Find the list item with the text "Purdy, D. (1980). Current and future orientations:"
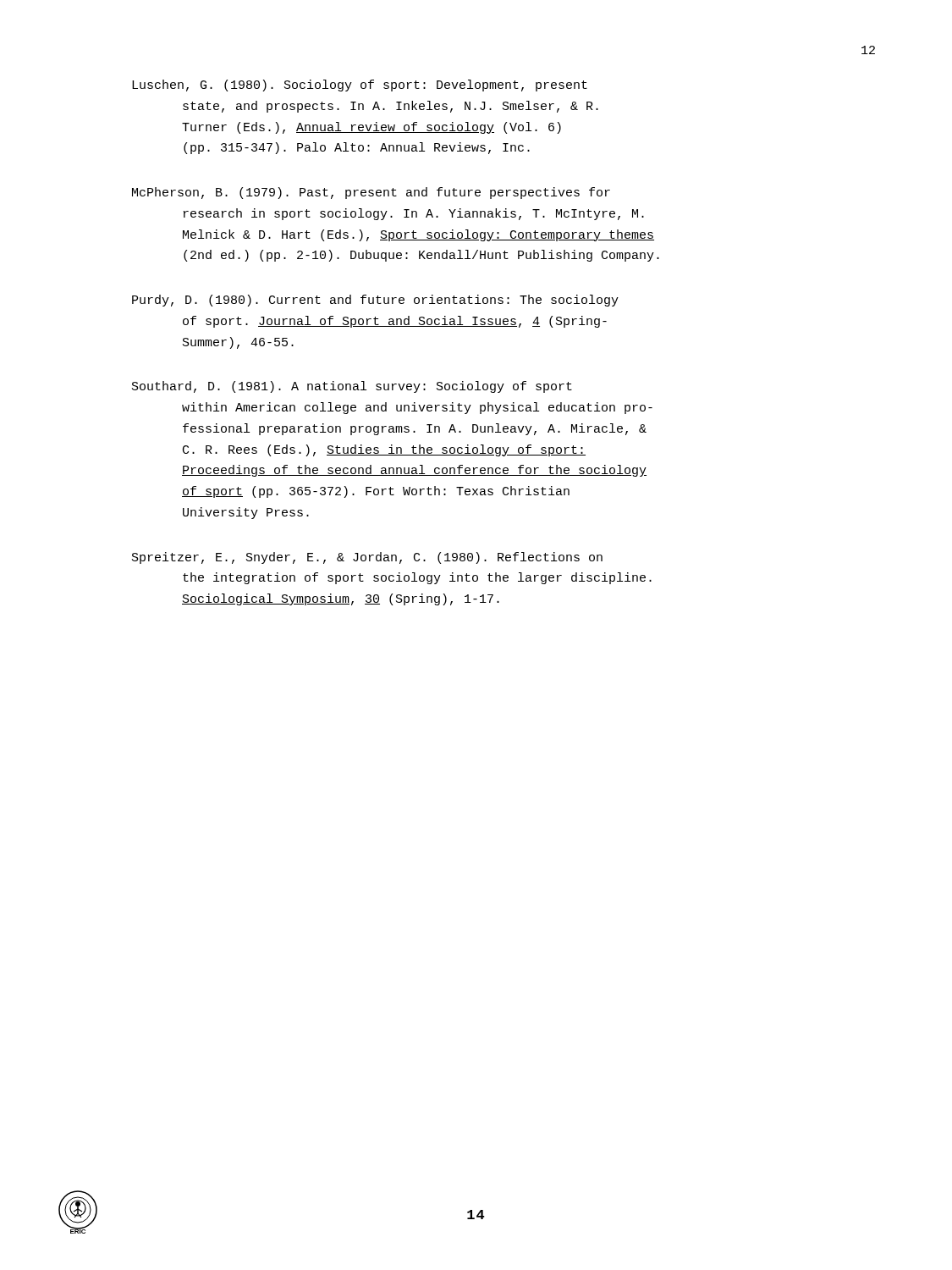 (508, 323)
